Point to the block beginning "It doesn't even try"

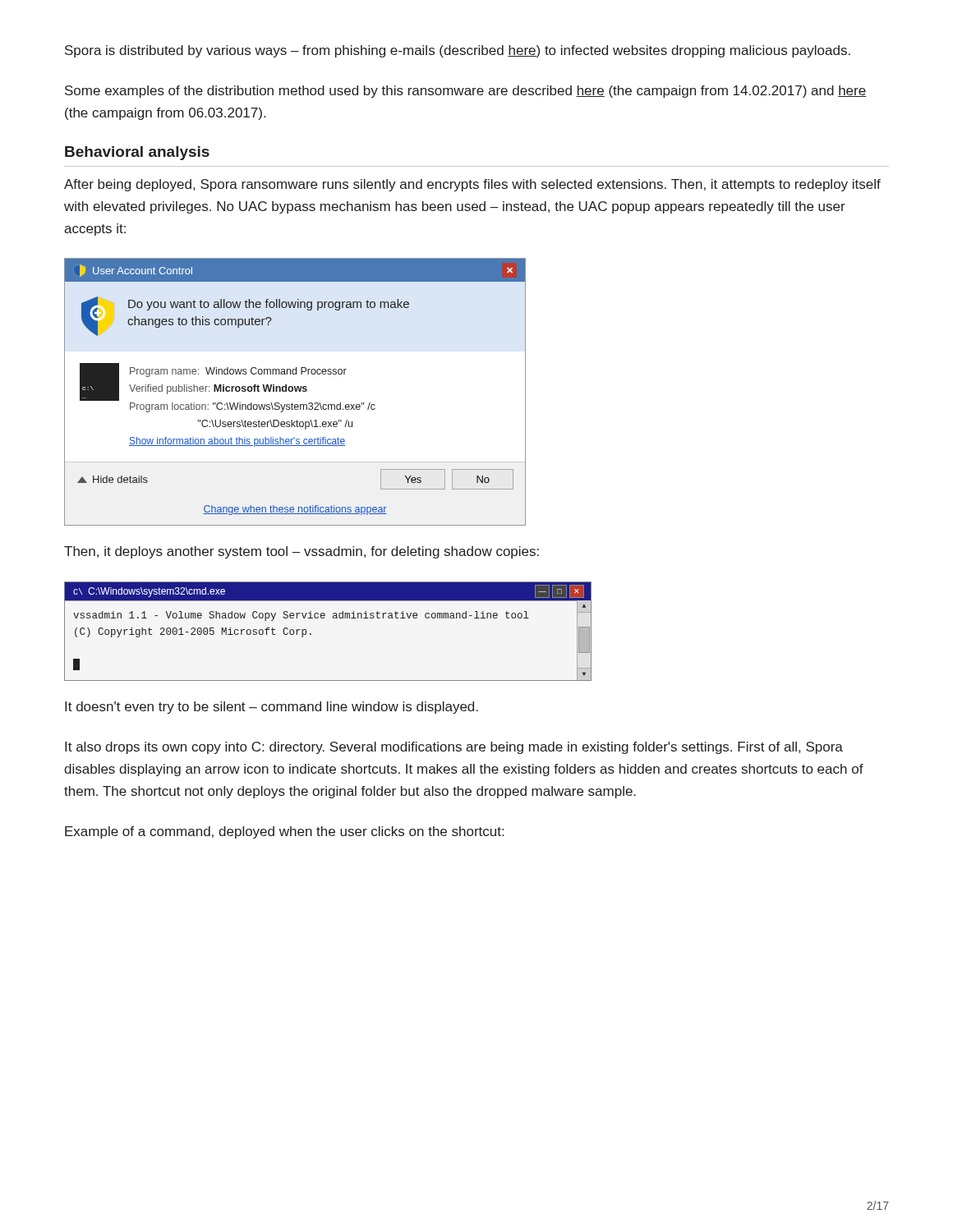pyautogui.click(x=272, y=706)
